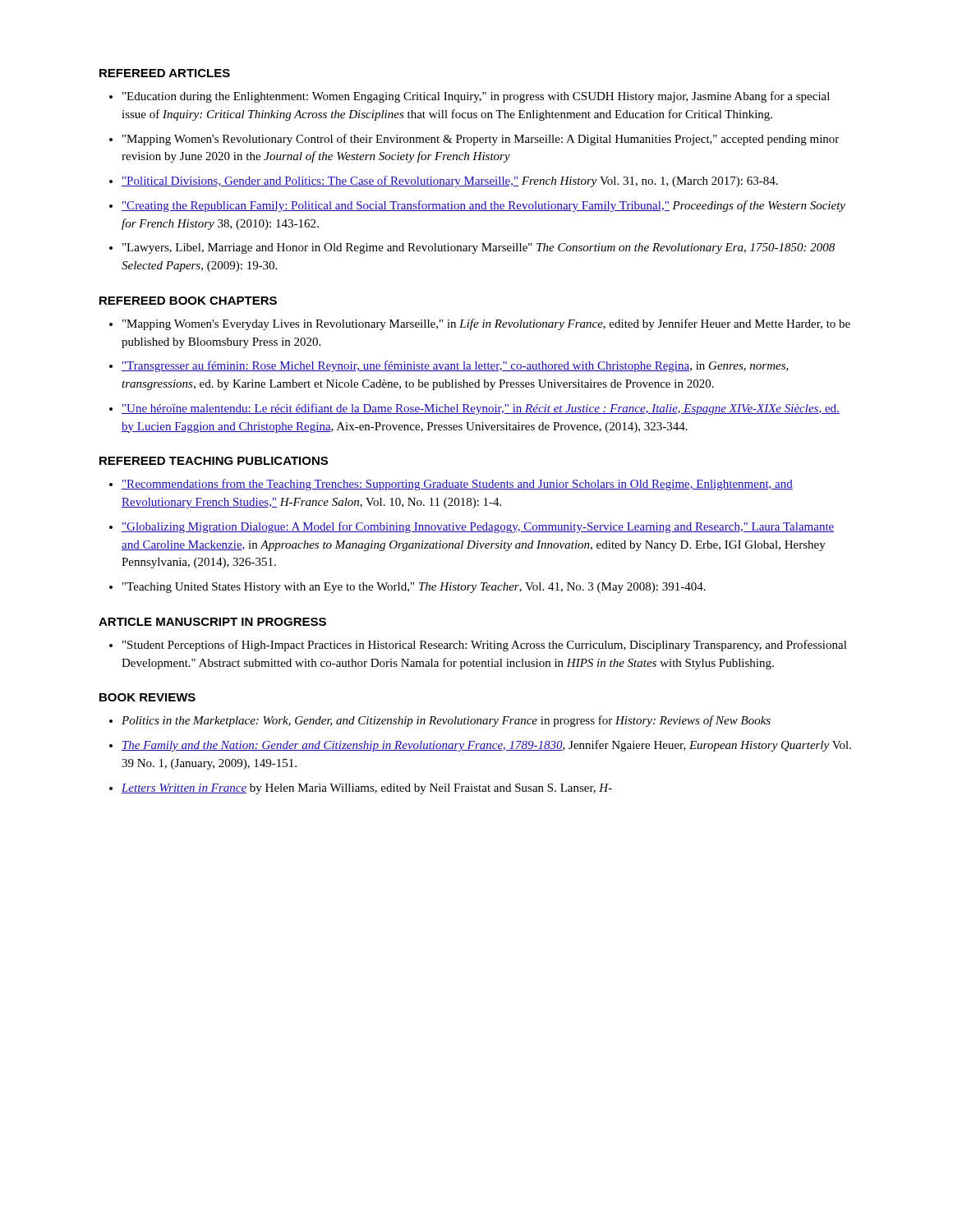Navigate to the text starting ""Transgresser au féminin: Rose Michel"
953x1232 pixels.
pyautogui.click(x=455, y=375)
